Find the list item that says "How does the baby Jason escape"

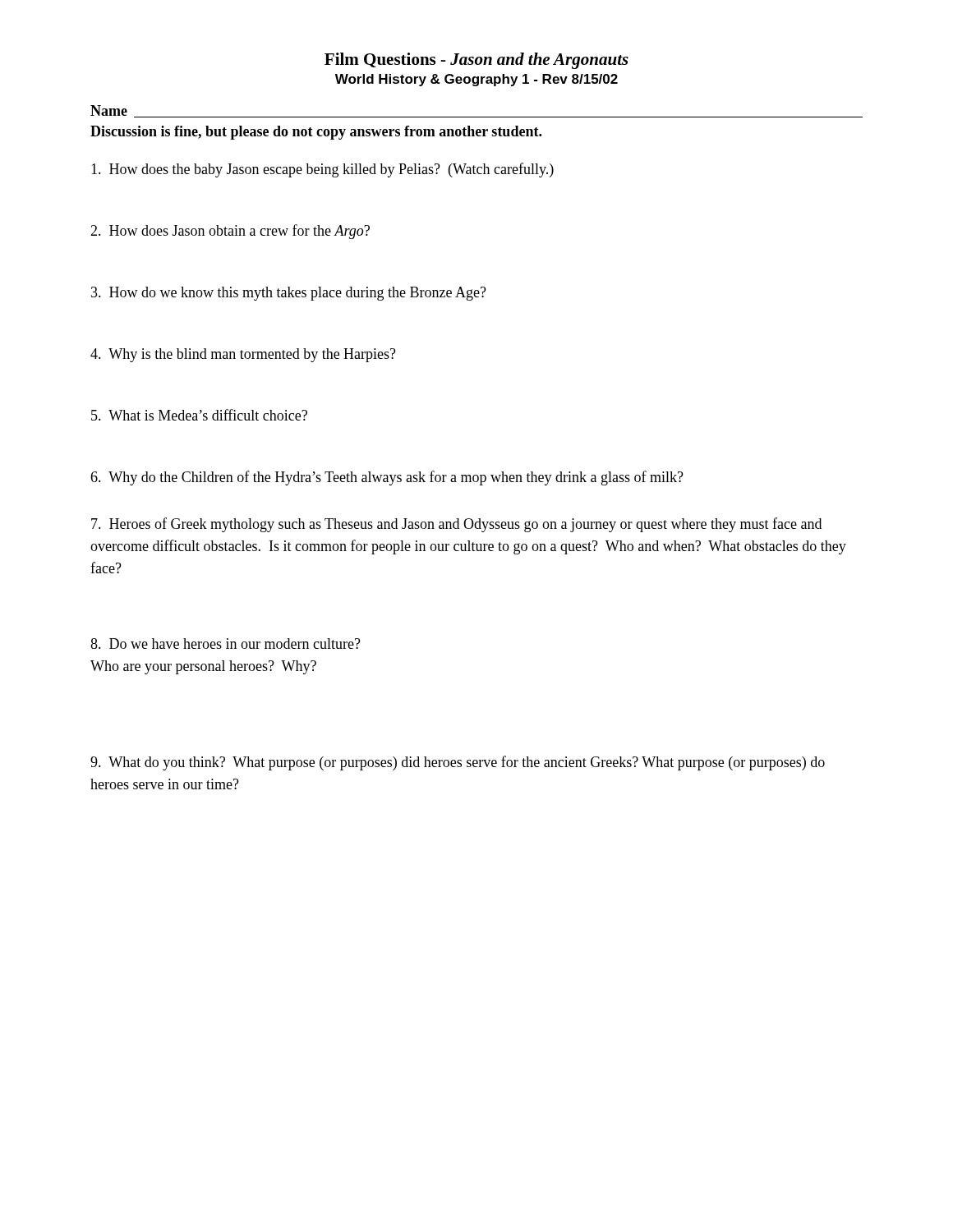tap(322, 169)
